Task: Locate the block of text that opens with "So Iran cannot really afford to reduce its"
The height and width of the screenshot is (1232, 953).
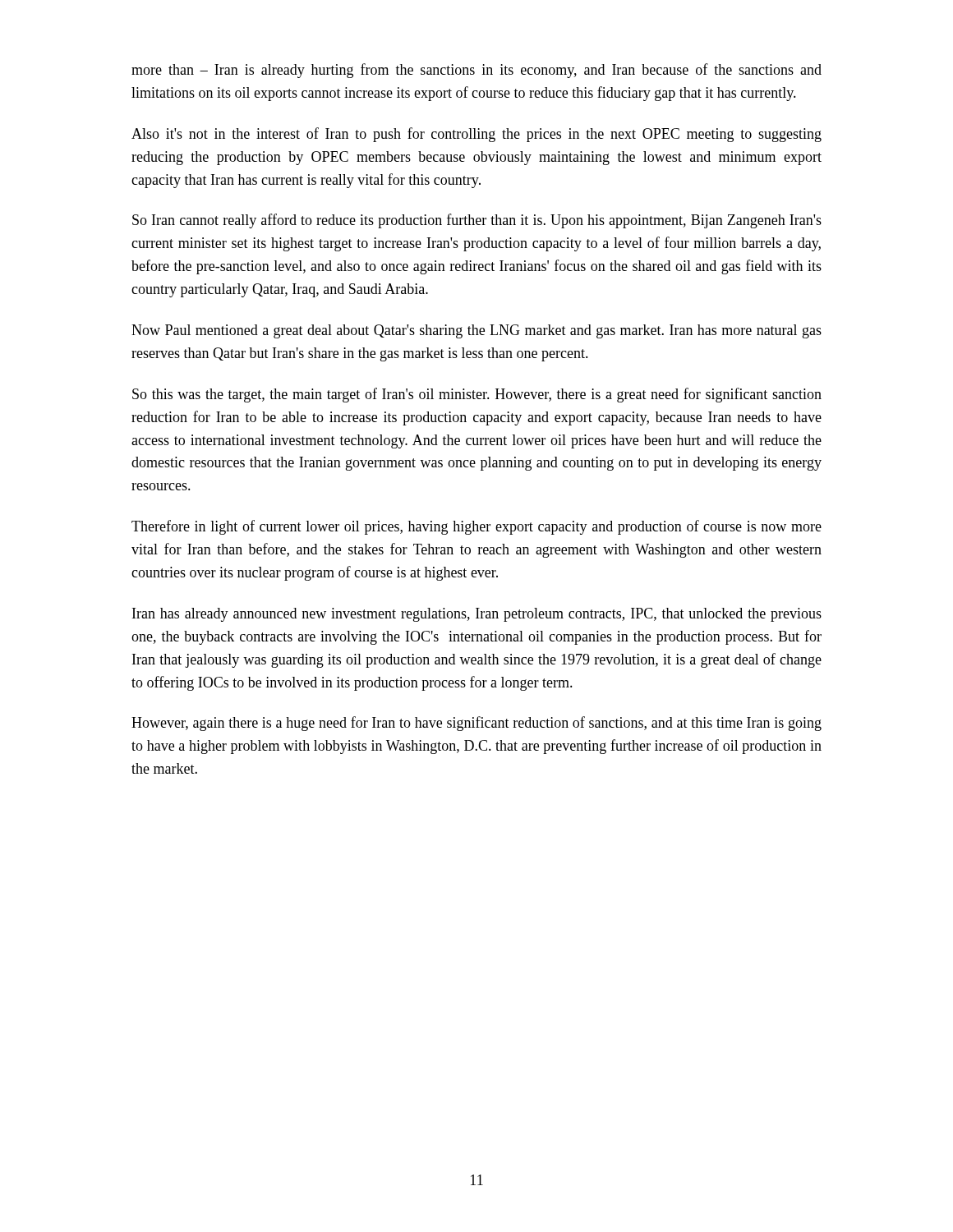Action: point(476,255)
